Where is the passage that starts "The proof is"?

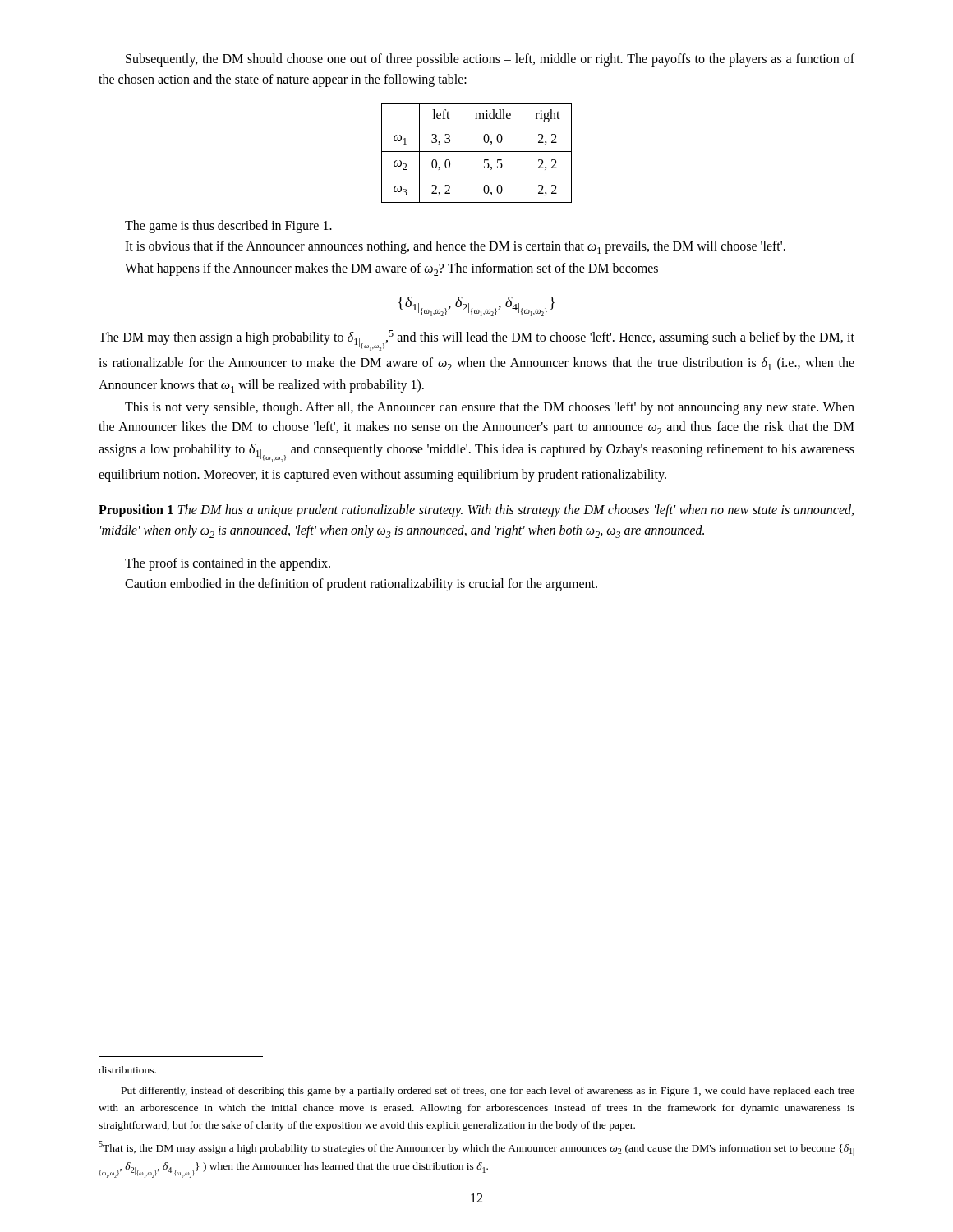point(228,564)
